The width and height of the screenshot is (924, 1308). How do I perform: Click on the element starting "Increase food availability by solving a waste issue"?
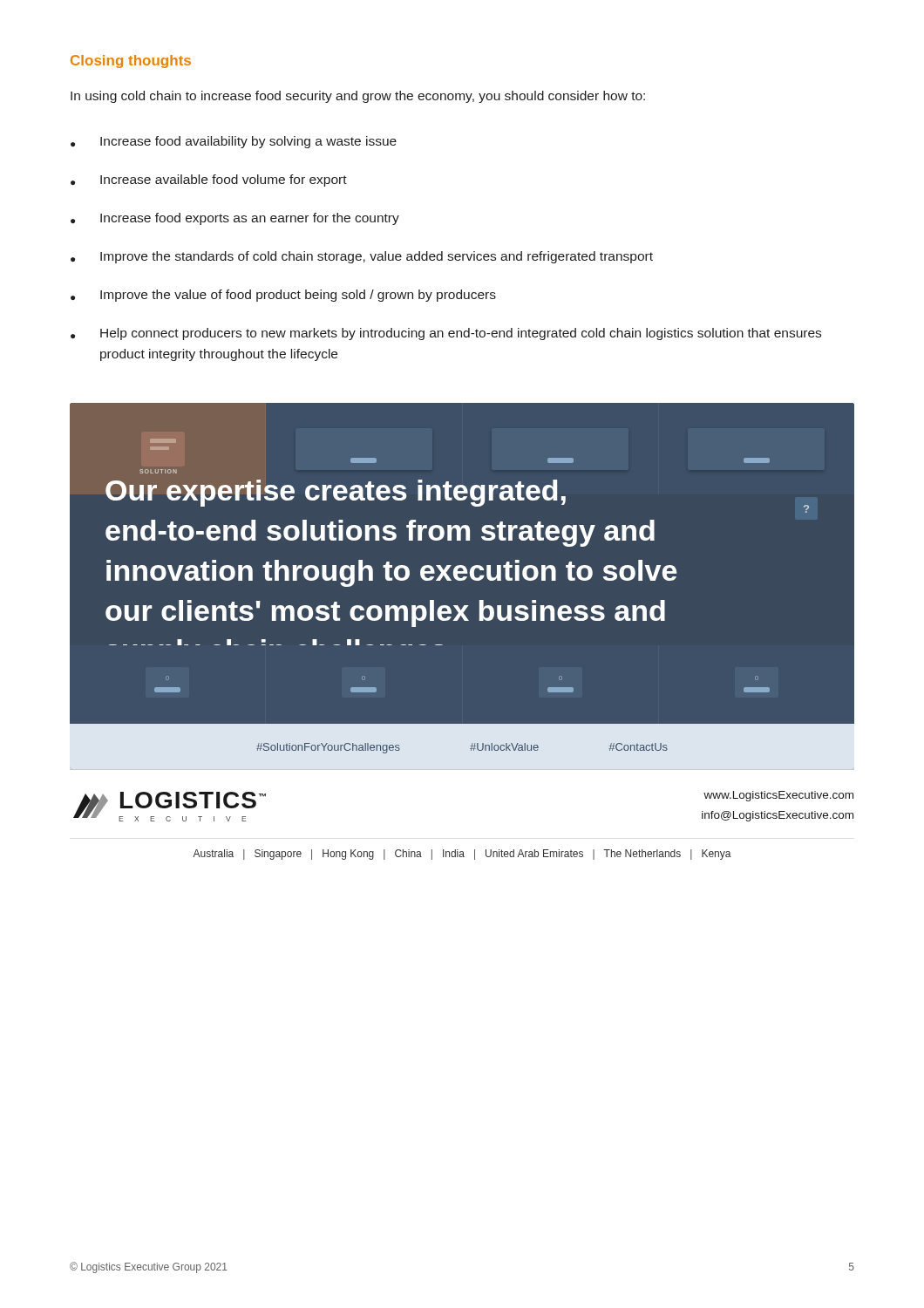click(x=234, y=142)
